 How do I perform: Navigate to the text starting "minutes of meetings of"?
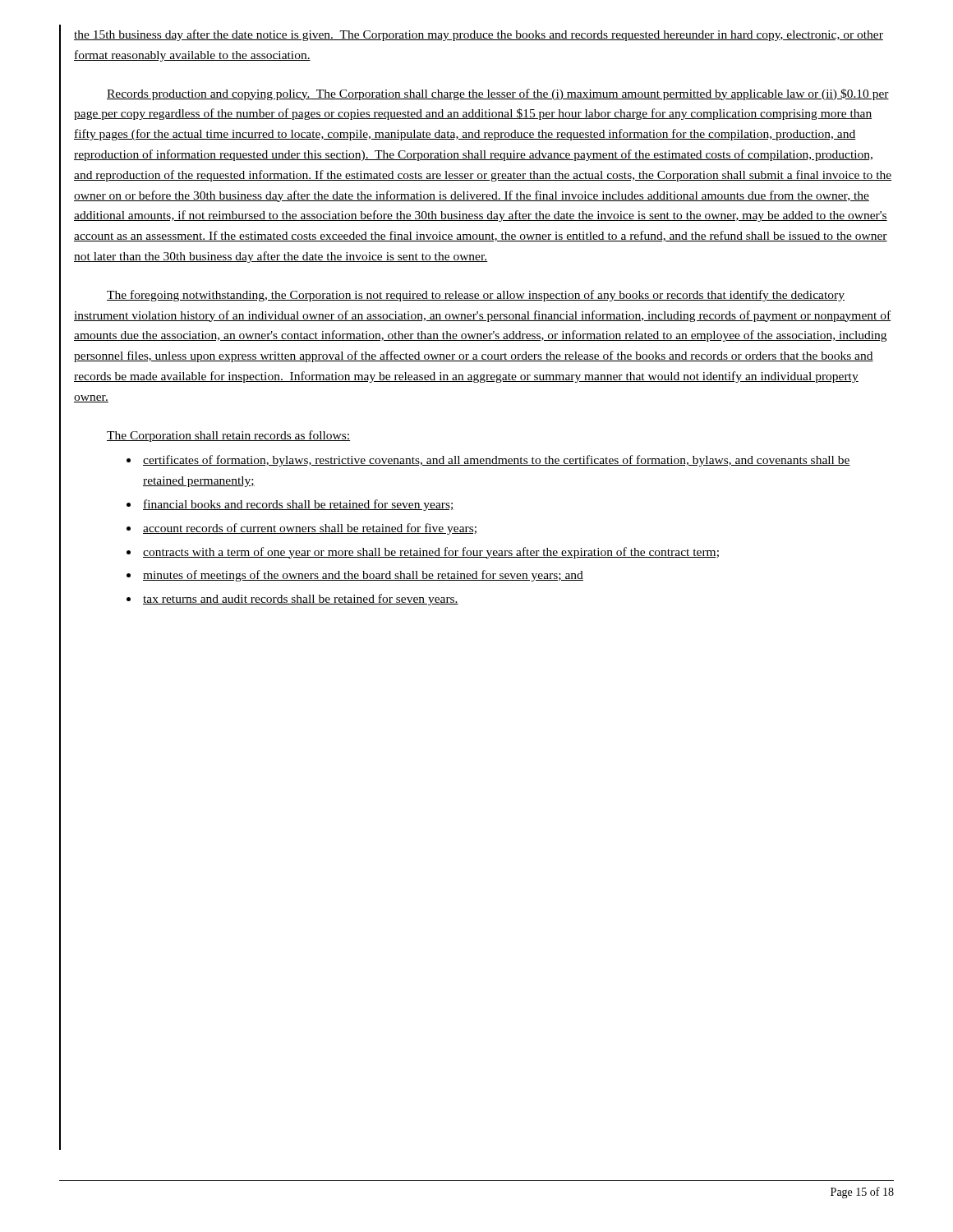pos(363,575)
